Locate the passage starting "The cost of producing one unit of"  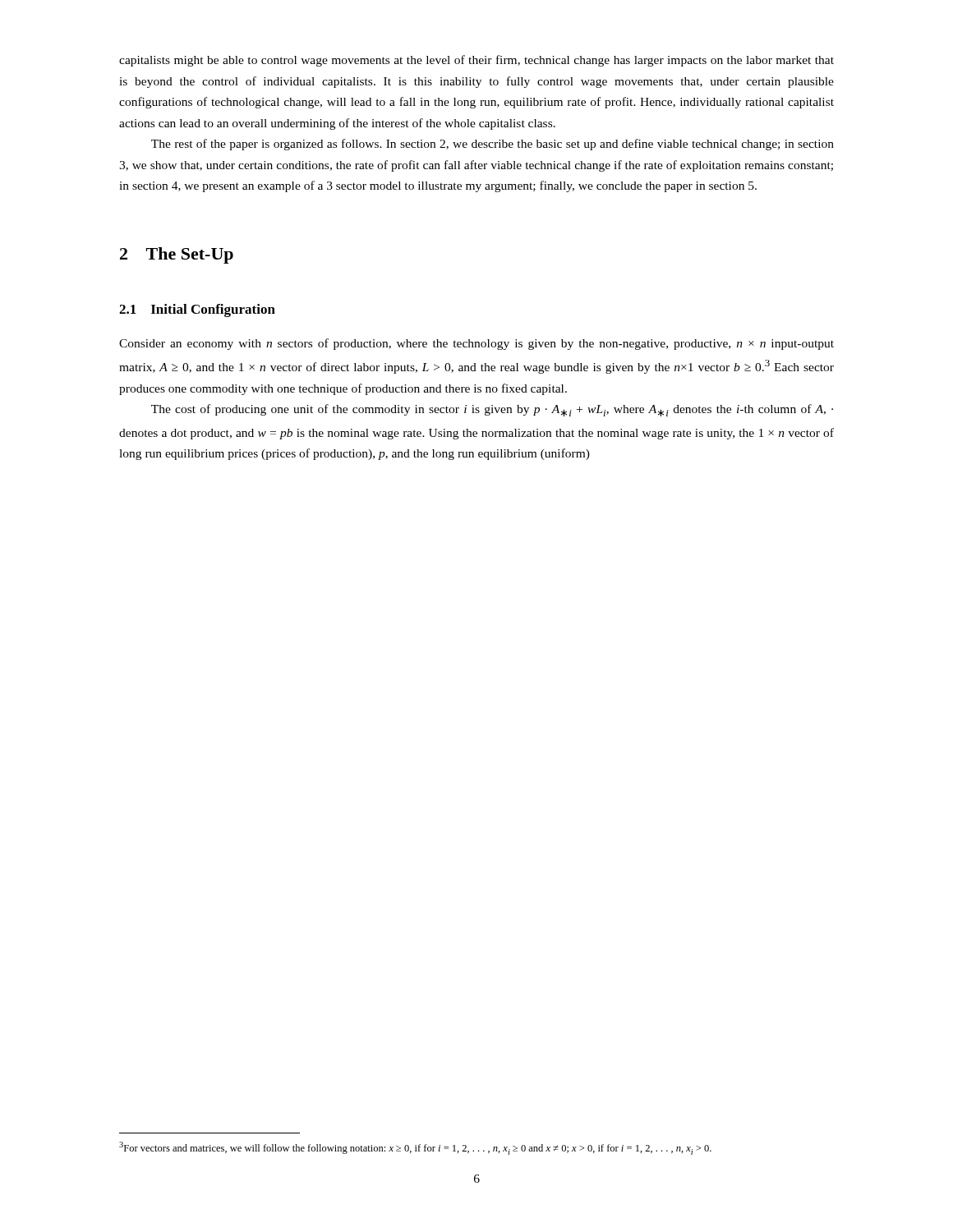click(476, 431)
